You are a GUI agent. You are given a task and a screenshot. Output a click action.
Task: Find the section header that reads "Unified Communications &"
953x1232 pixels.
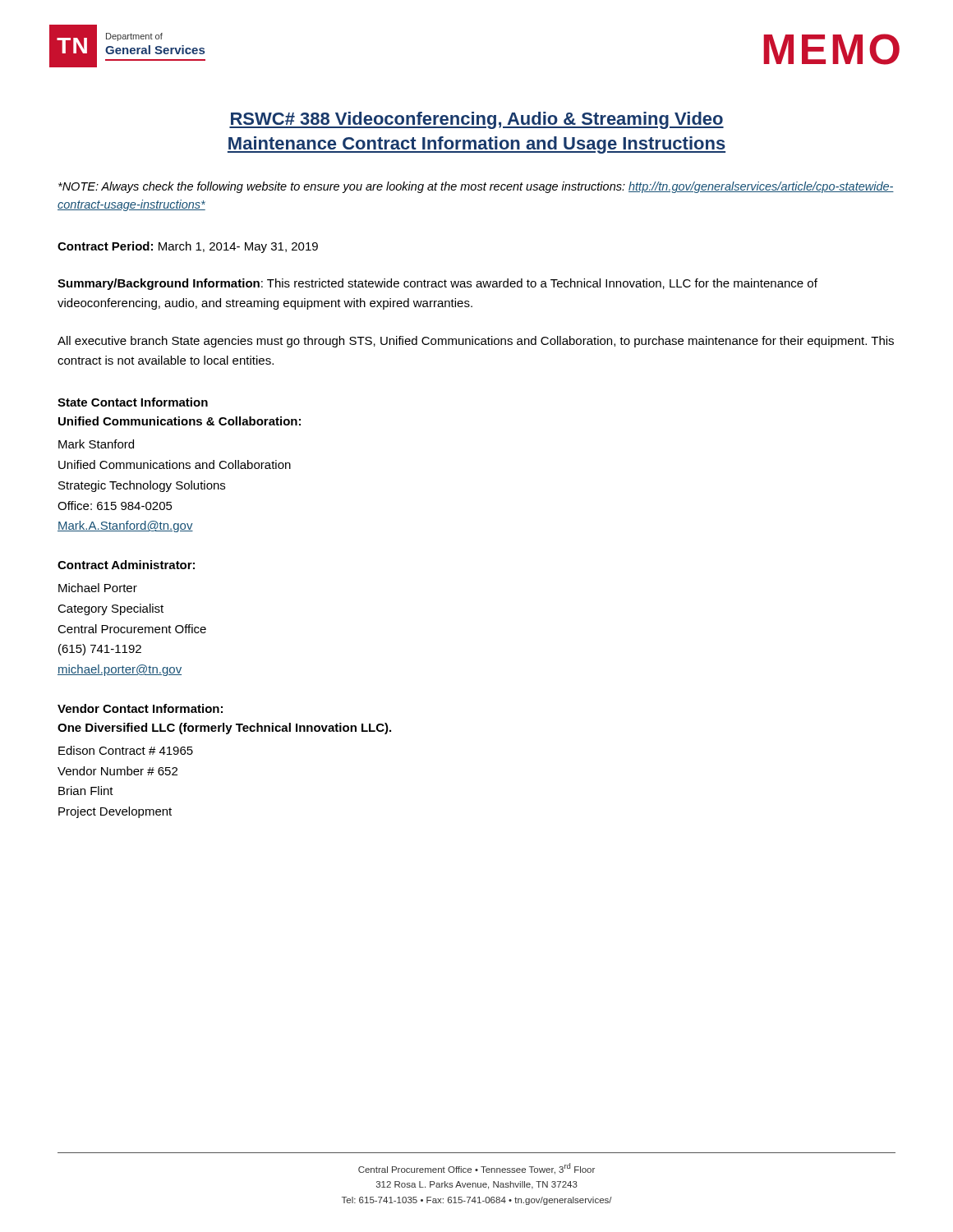point(180,421)
